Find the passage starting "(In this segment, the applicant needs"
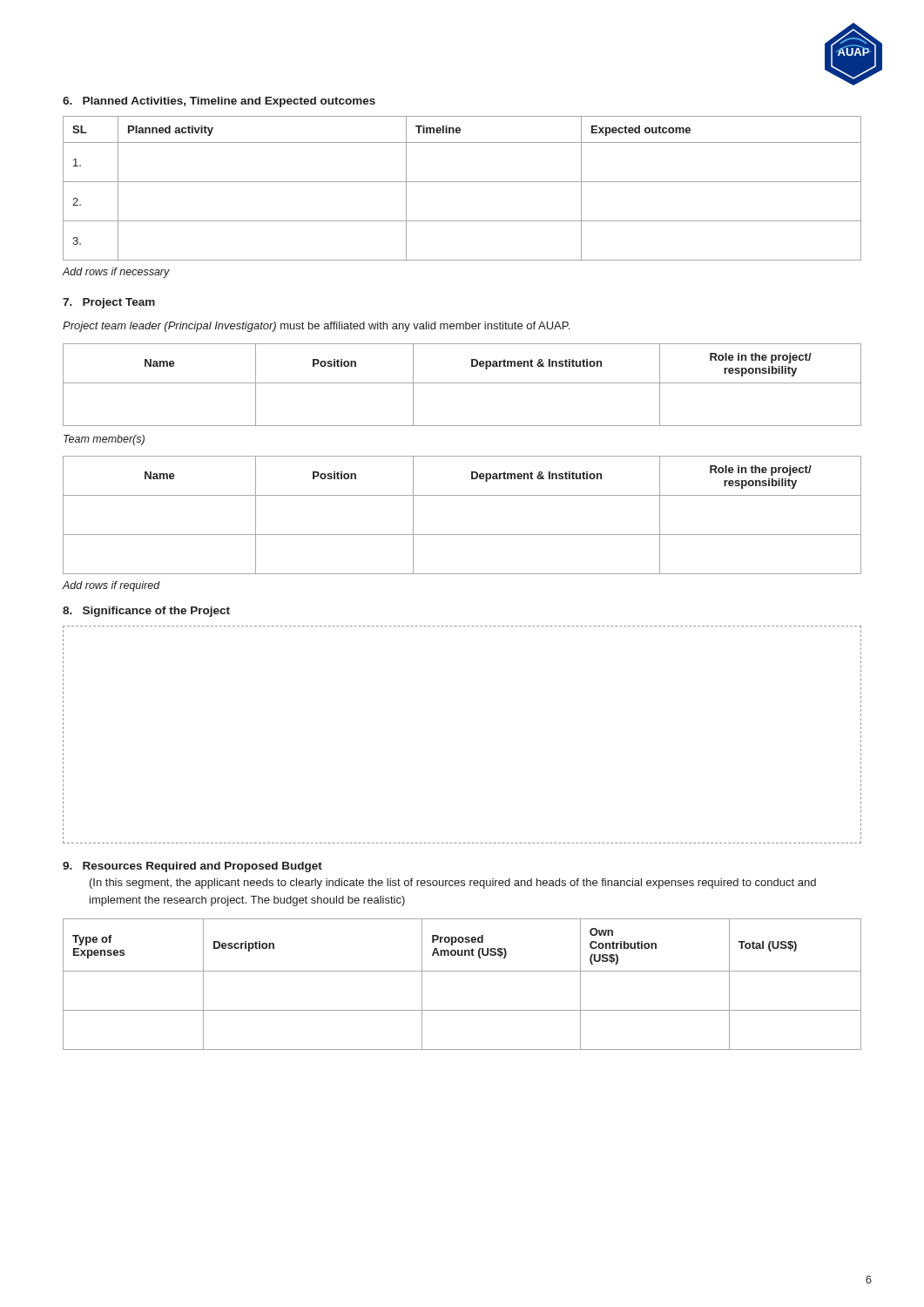924x1307 pixels. coord(453,891)
